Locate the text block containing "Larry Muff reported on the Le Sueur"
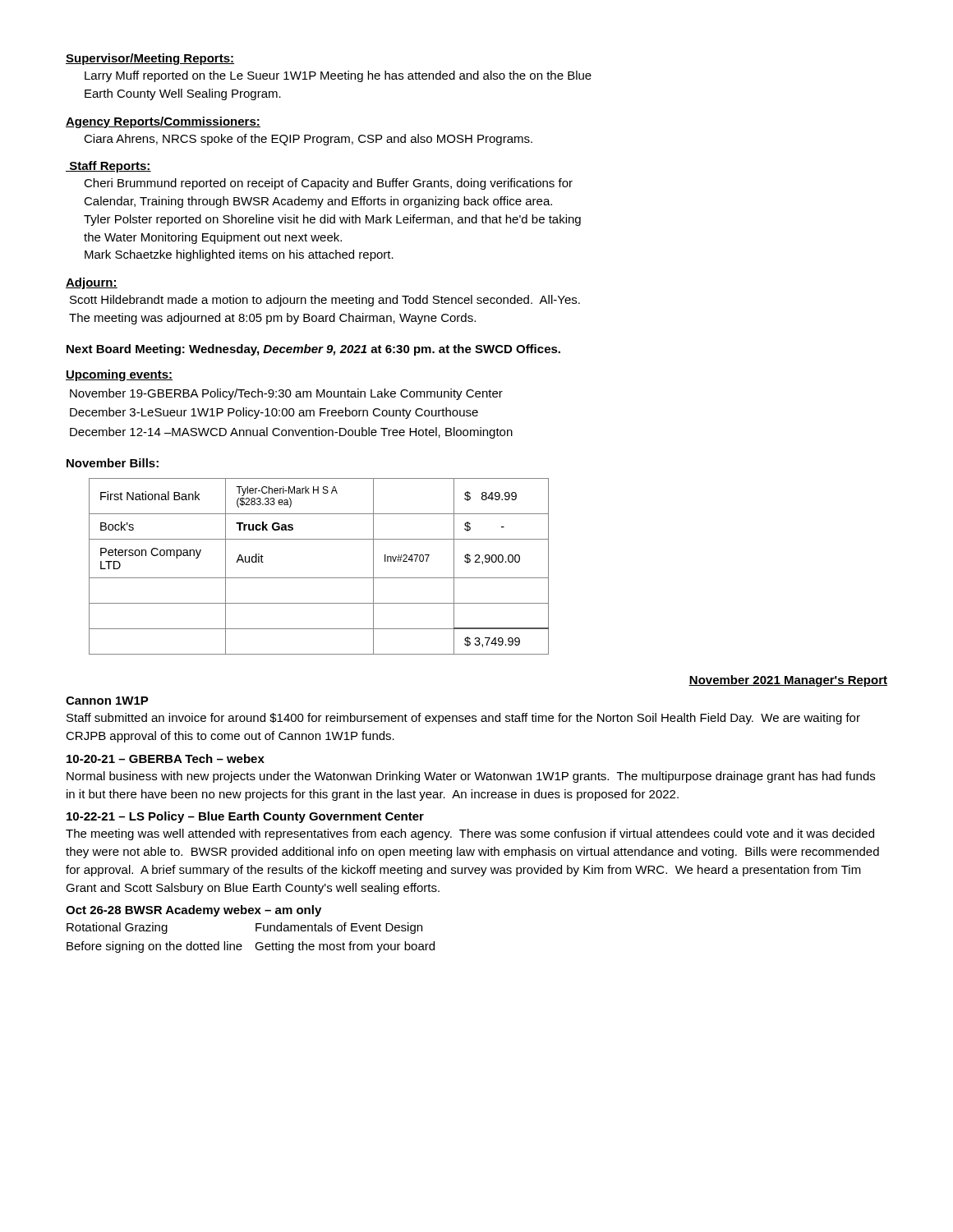953x1232 pixels. pyautogui.click(x=338, y=84)
